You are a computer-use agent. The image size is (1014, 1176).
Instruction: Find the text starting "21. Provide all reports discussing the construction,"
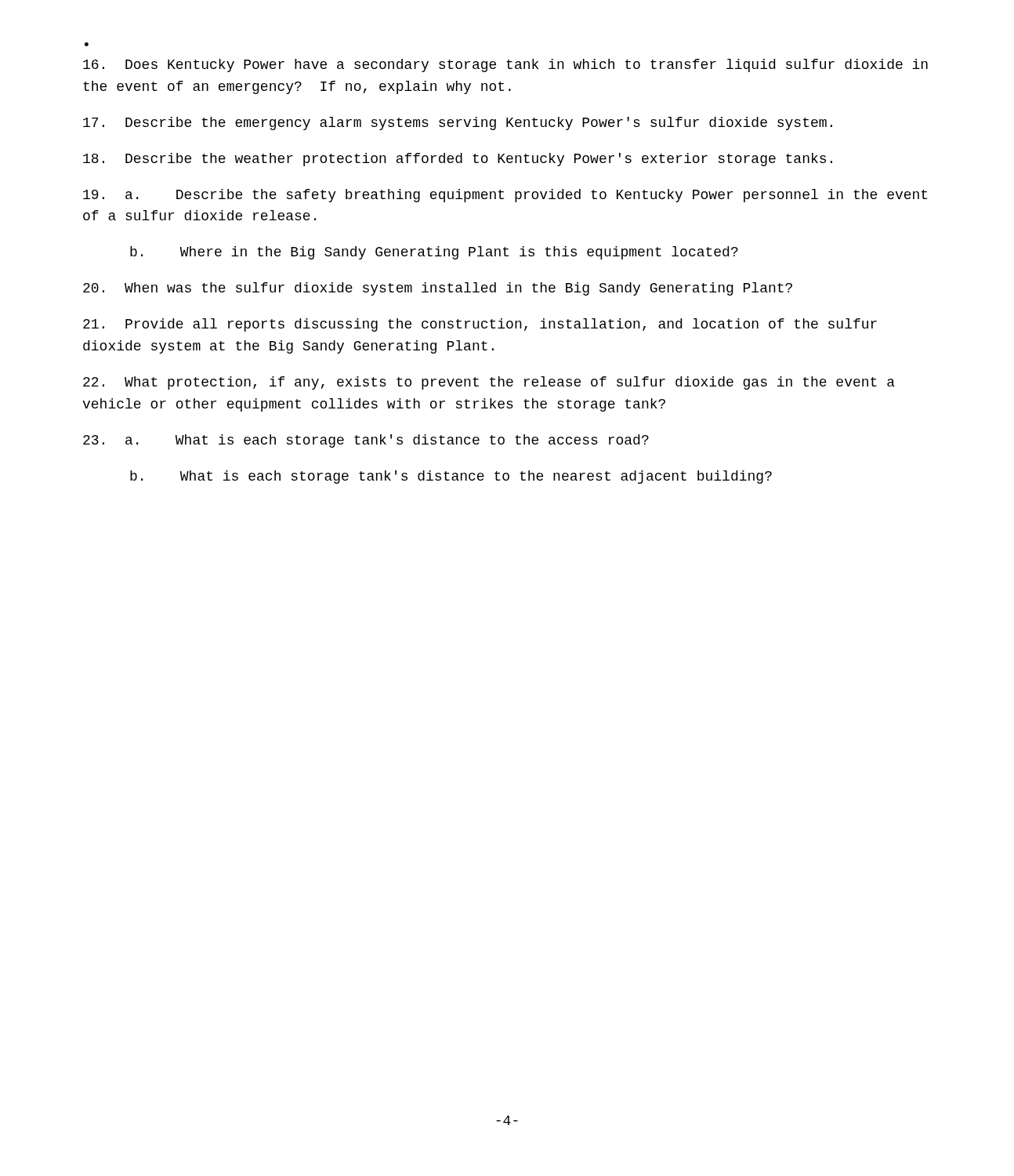pyautogui.click(x=480, y=336)
